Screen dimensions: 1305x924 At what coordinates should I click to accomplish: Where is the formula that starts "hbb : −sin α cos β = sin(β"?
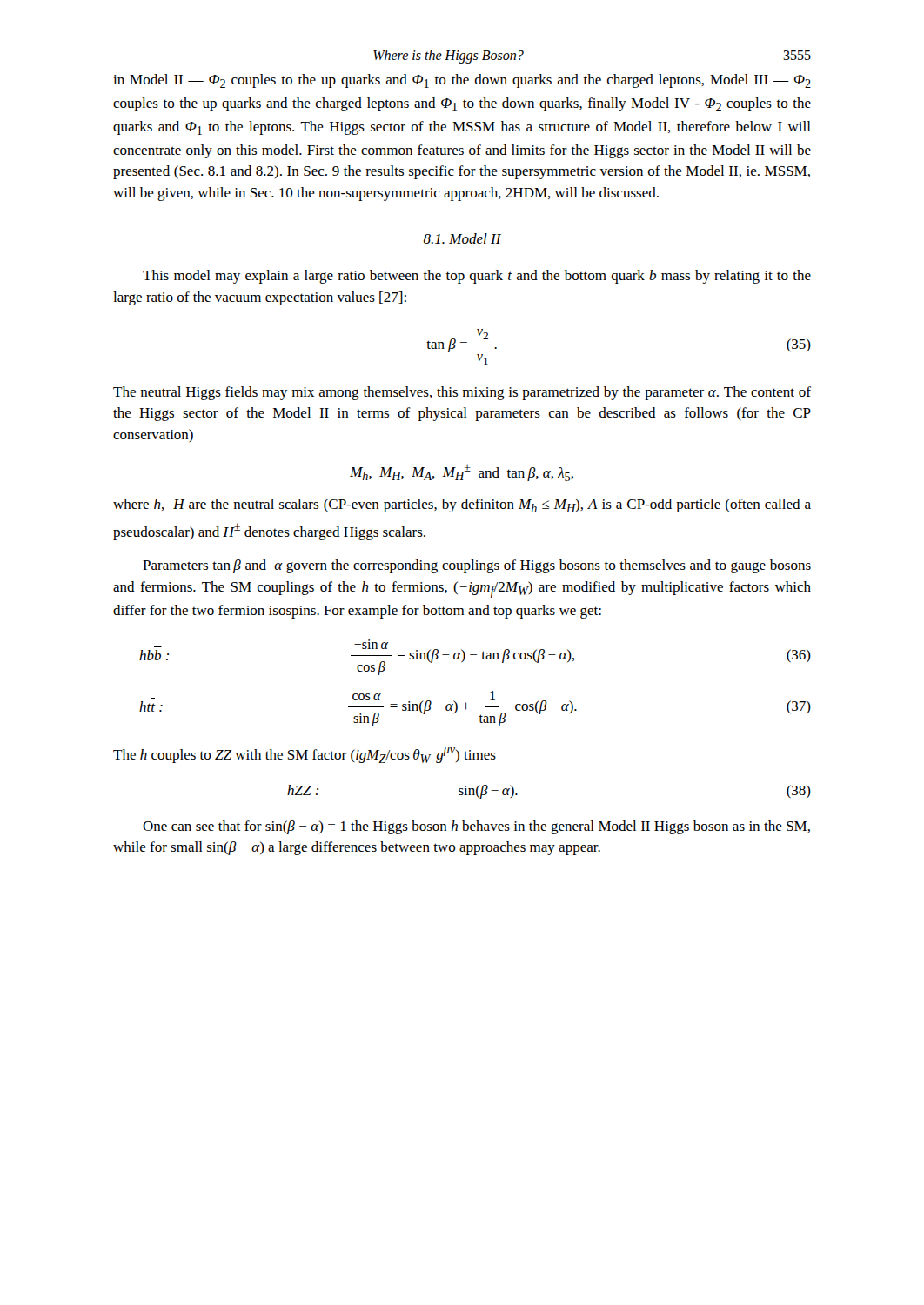click(x=475, y=655)
